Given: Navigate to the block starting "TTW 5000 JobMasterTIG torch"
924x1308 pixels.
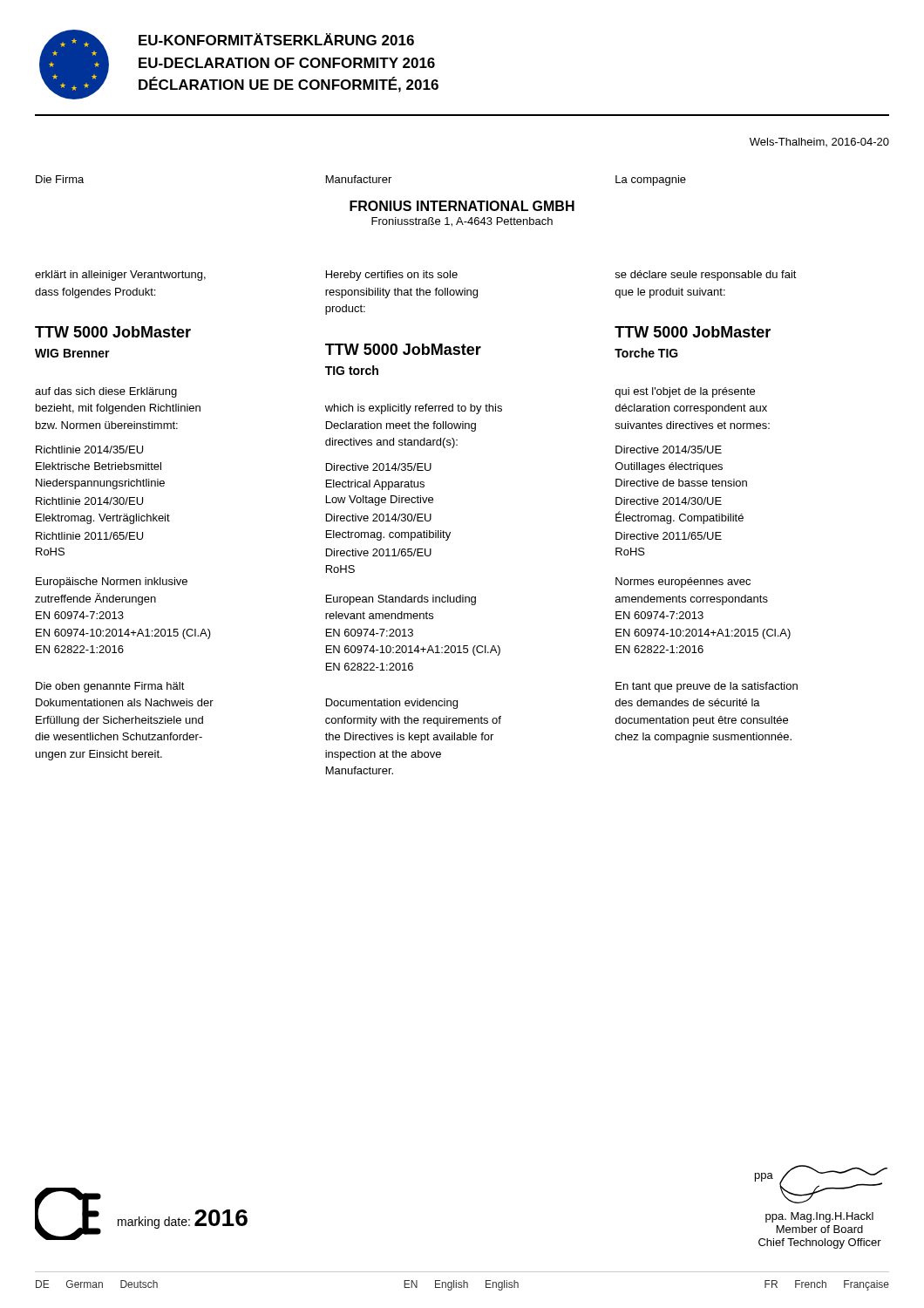Looking at the screenshot, I should point(403,359).
